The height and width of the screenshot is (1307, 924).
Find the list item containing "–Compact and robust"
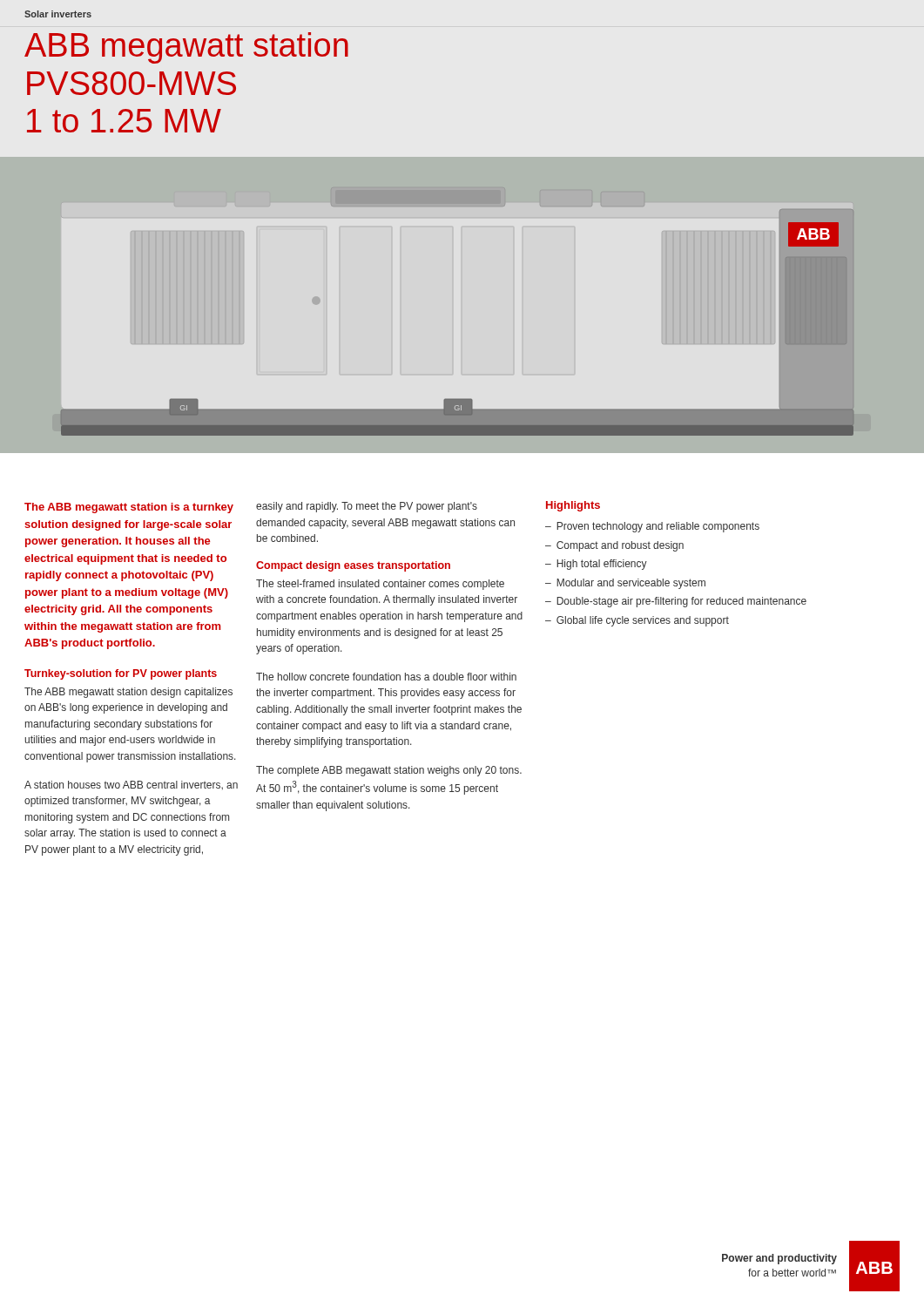(614, 546)
